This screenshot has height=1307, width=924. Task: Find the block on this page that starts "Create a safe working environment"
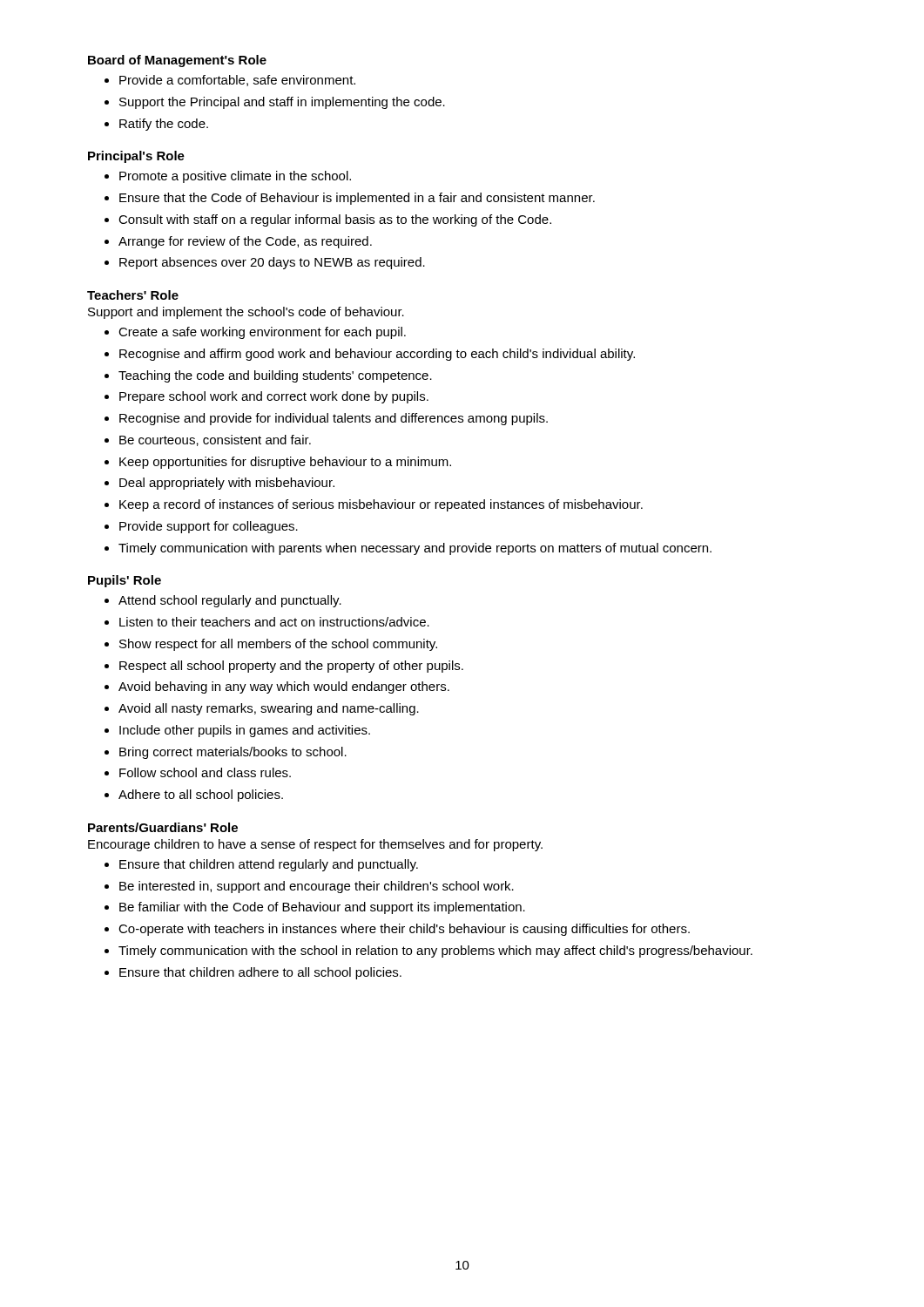click(x=263, y=332)
